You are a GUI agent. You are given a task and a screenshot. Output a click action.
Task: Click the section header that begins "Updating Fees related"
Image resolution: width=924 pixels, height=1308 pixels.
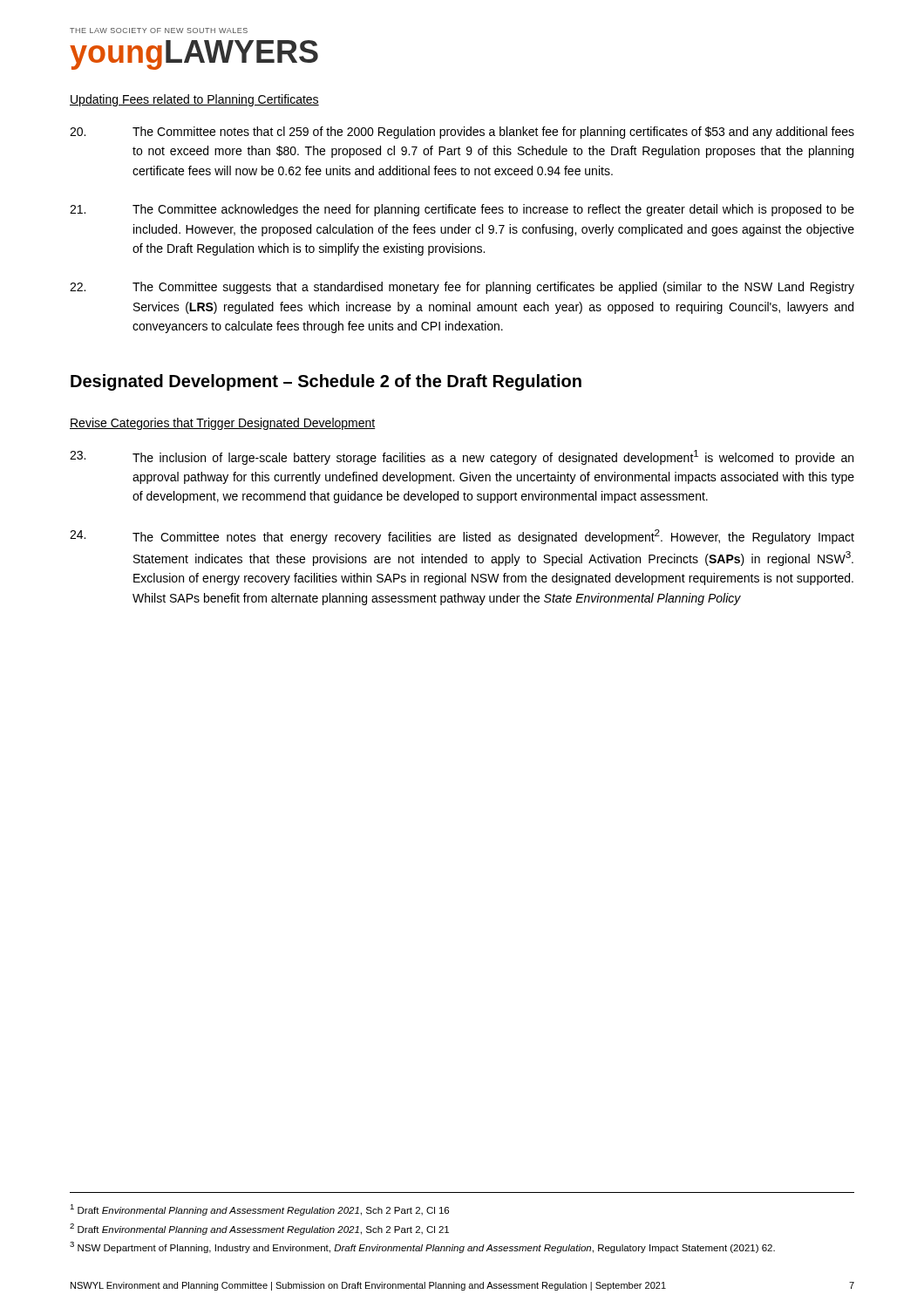[x=194, y=99]
